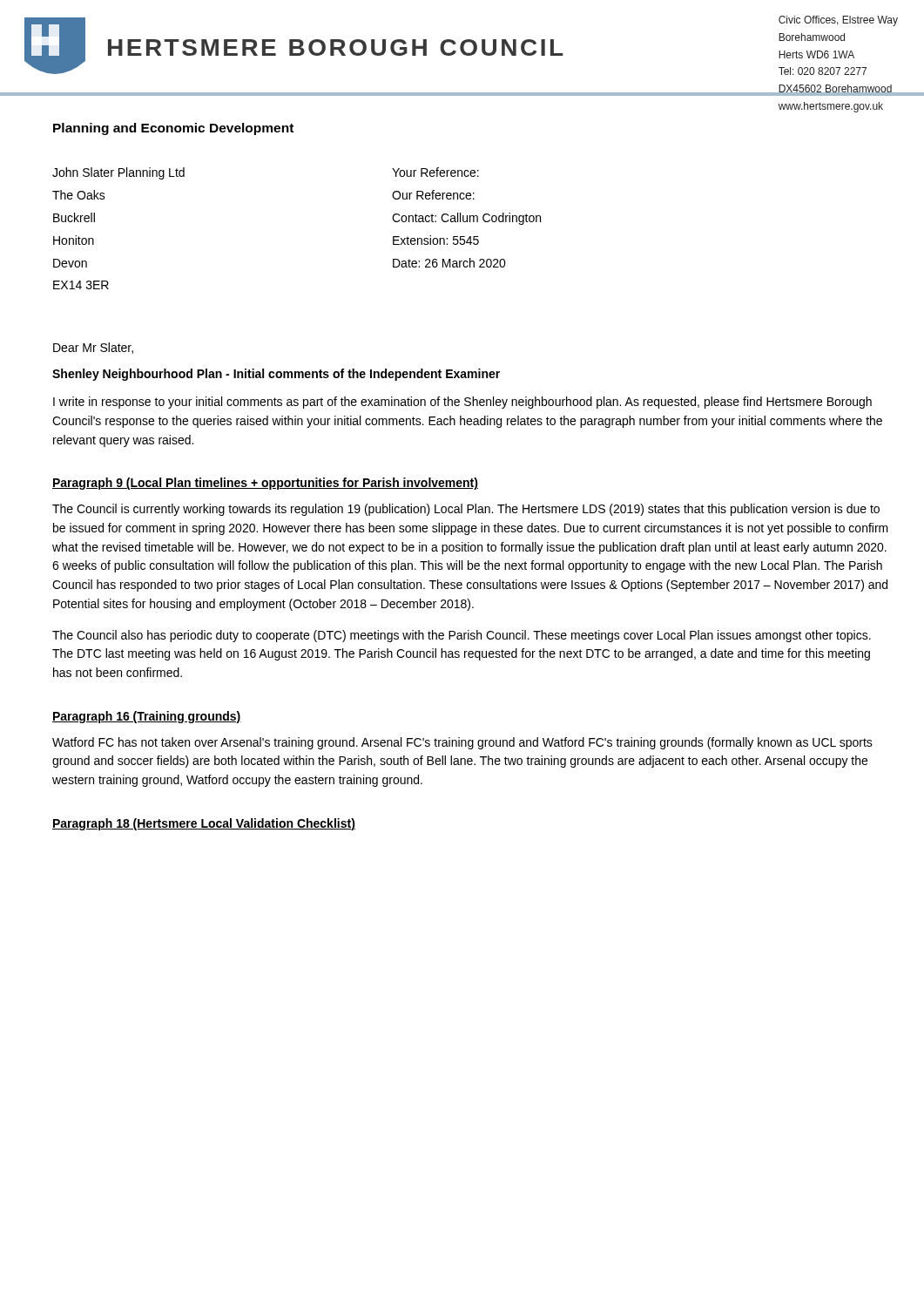Find the text block that reads "Watford FC has not taken over Arsenal's"
Image resolution: width=924 pixels, height=1307 pixels.
click(x=462, y=761)
